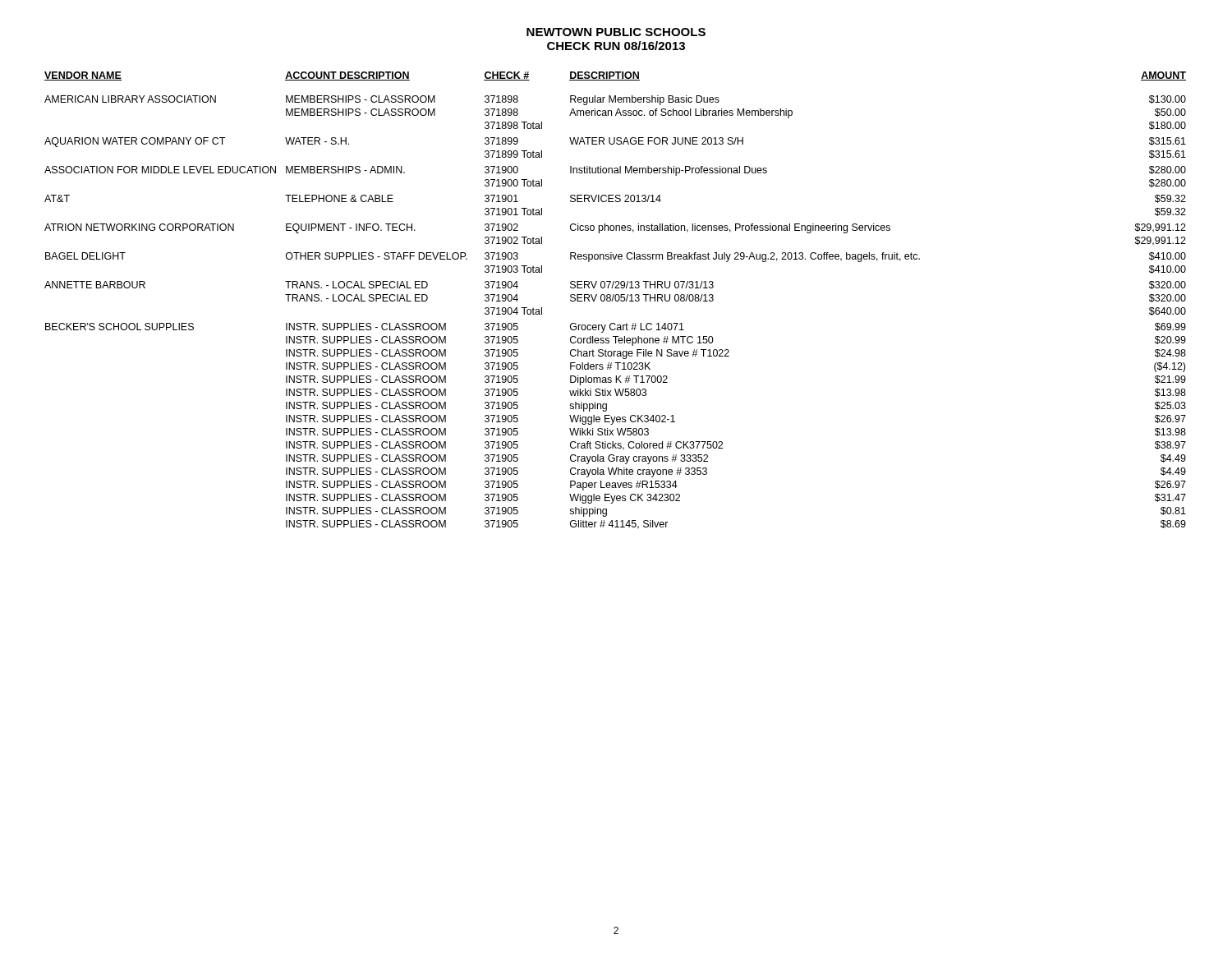This screenshot has width=1232, height=953.
Task: Click the table
Action: 616,299
